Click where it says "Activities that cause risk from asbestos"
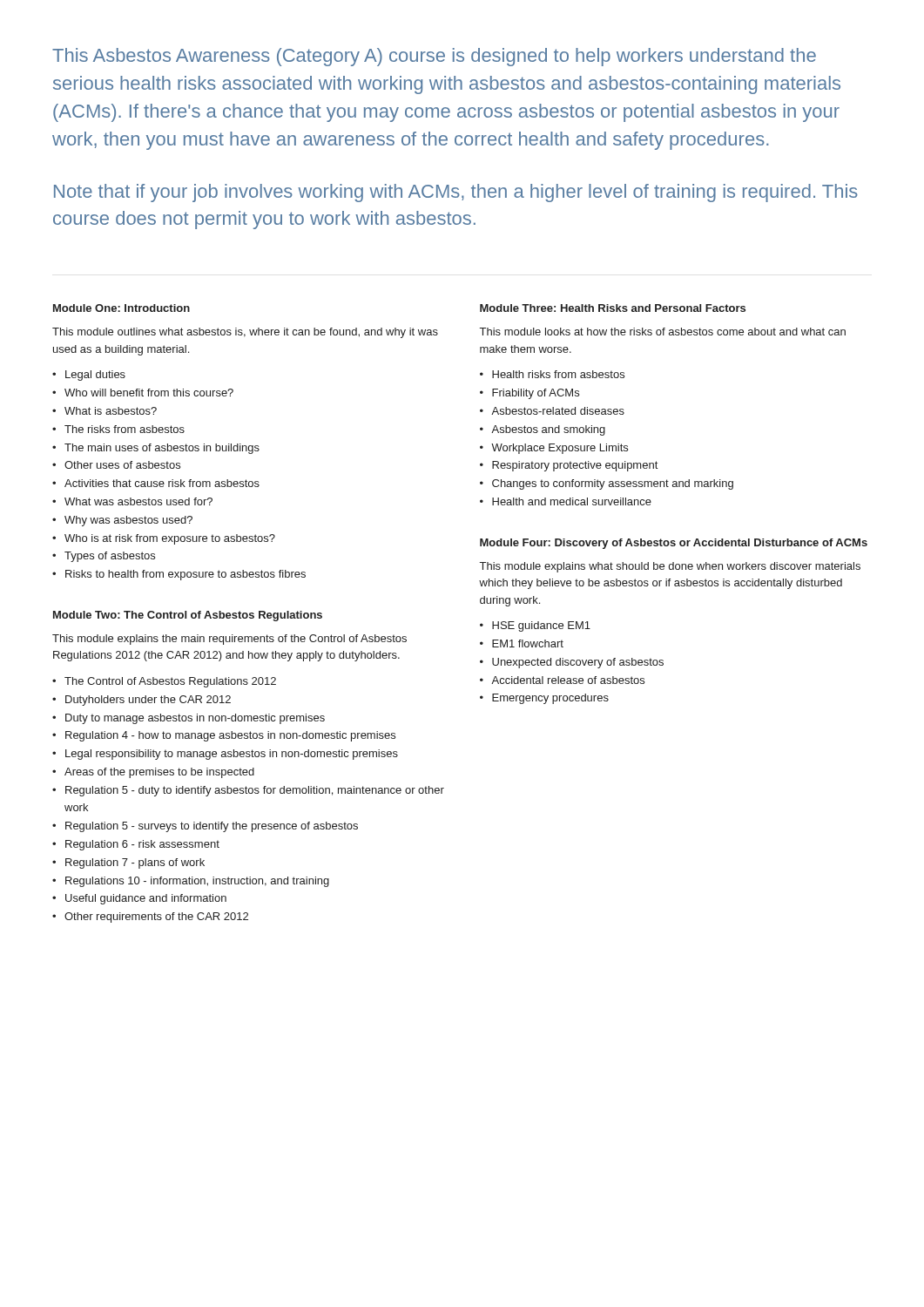The width and height of the screenshot is (924, 1307). pyautogui.click(x=162, y=483)
